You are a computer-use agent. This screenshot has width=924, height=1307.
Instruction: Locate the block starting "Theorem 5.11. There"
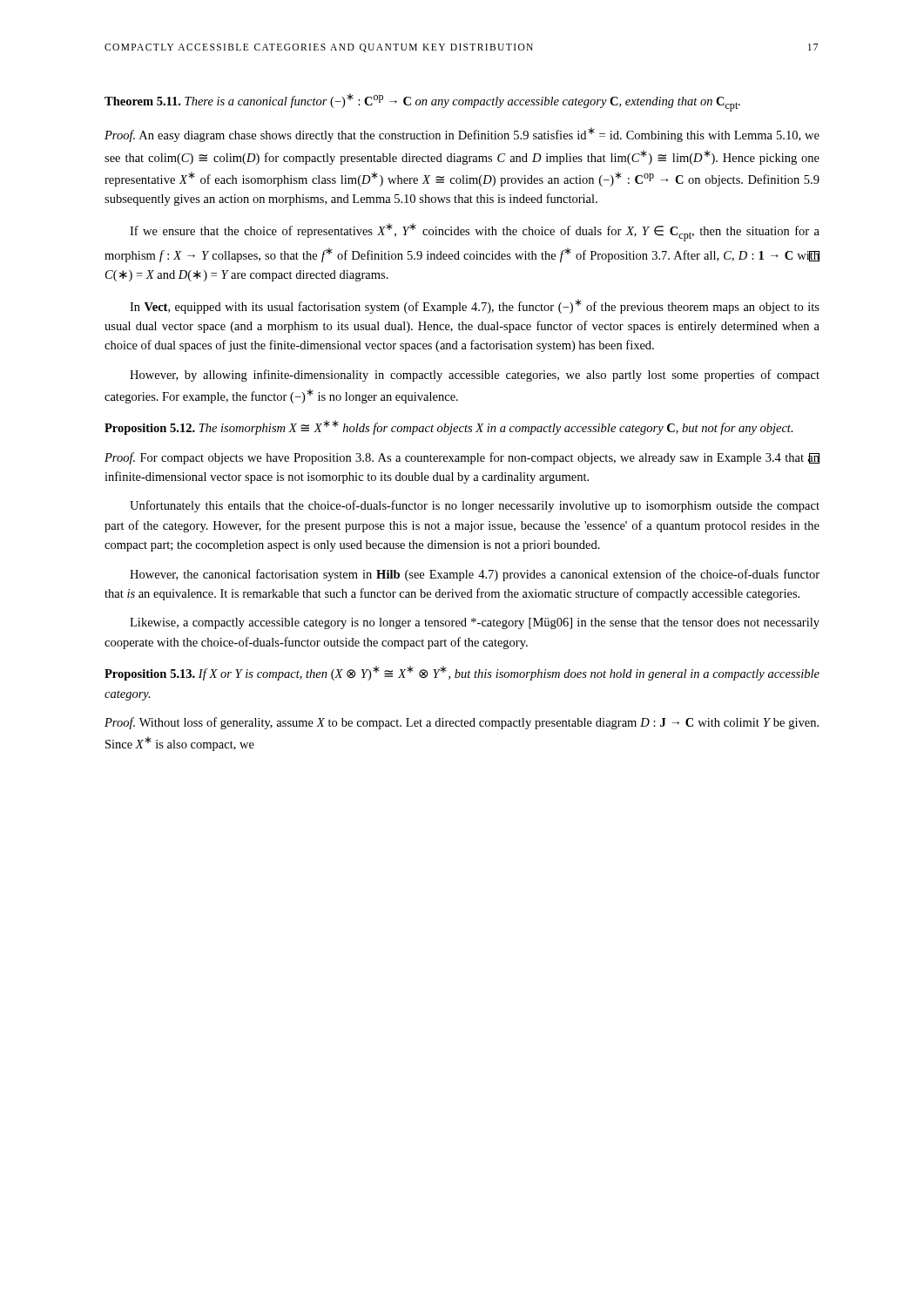click(462, 101)
